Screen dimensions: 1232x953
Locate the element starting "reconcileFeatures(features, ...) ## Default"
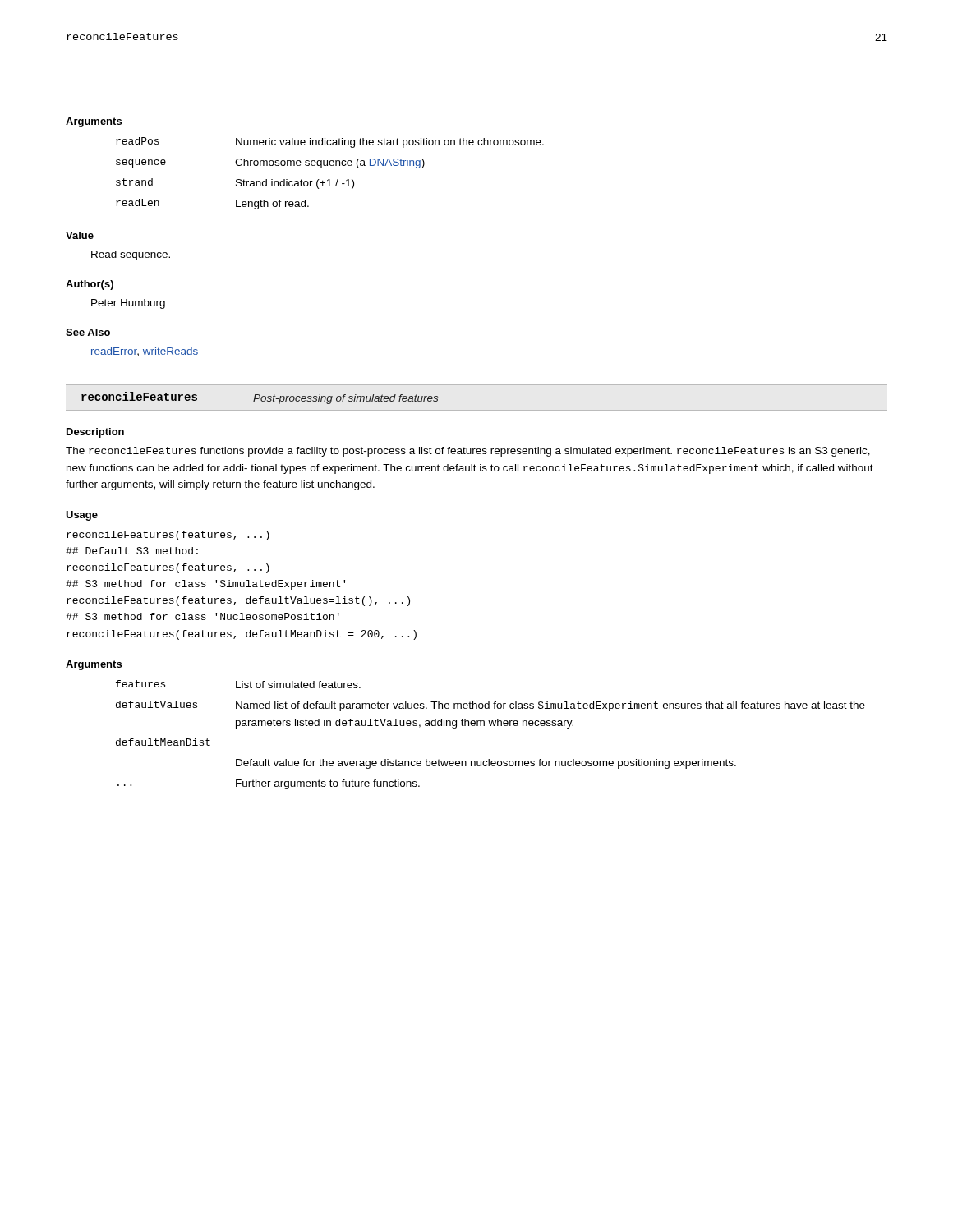(242, 584)
